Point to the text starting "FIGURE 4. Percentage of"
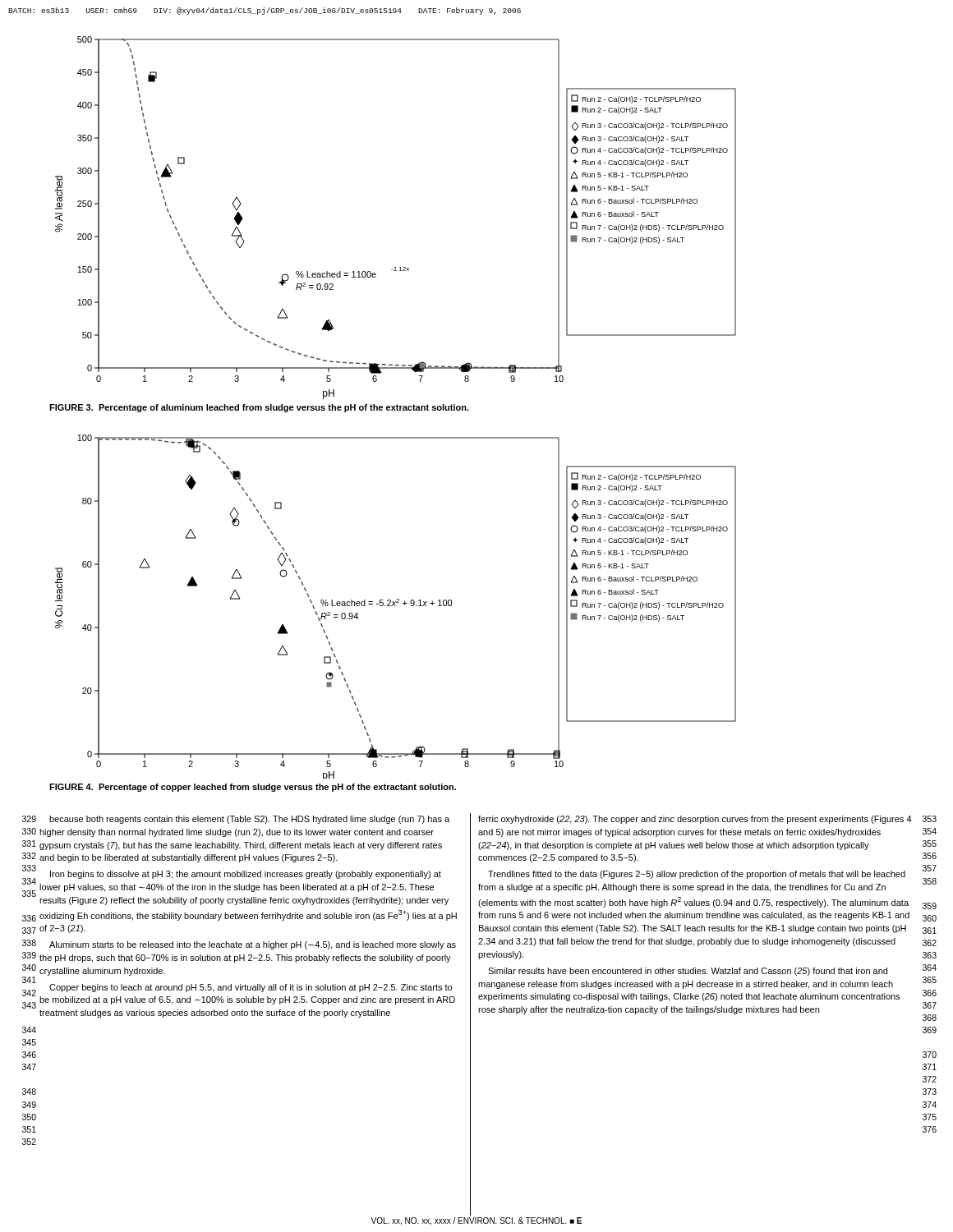 253,787
